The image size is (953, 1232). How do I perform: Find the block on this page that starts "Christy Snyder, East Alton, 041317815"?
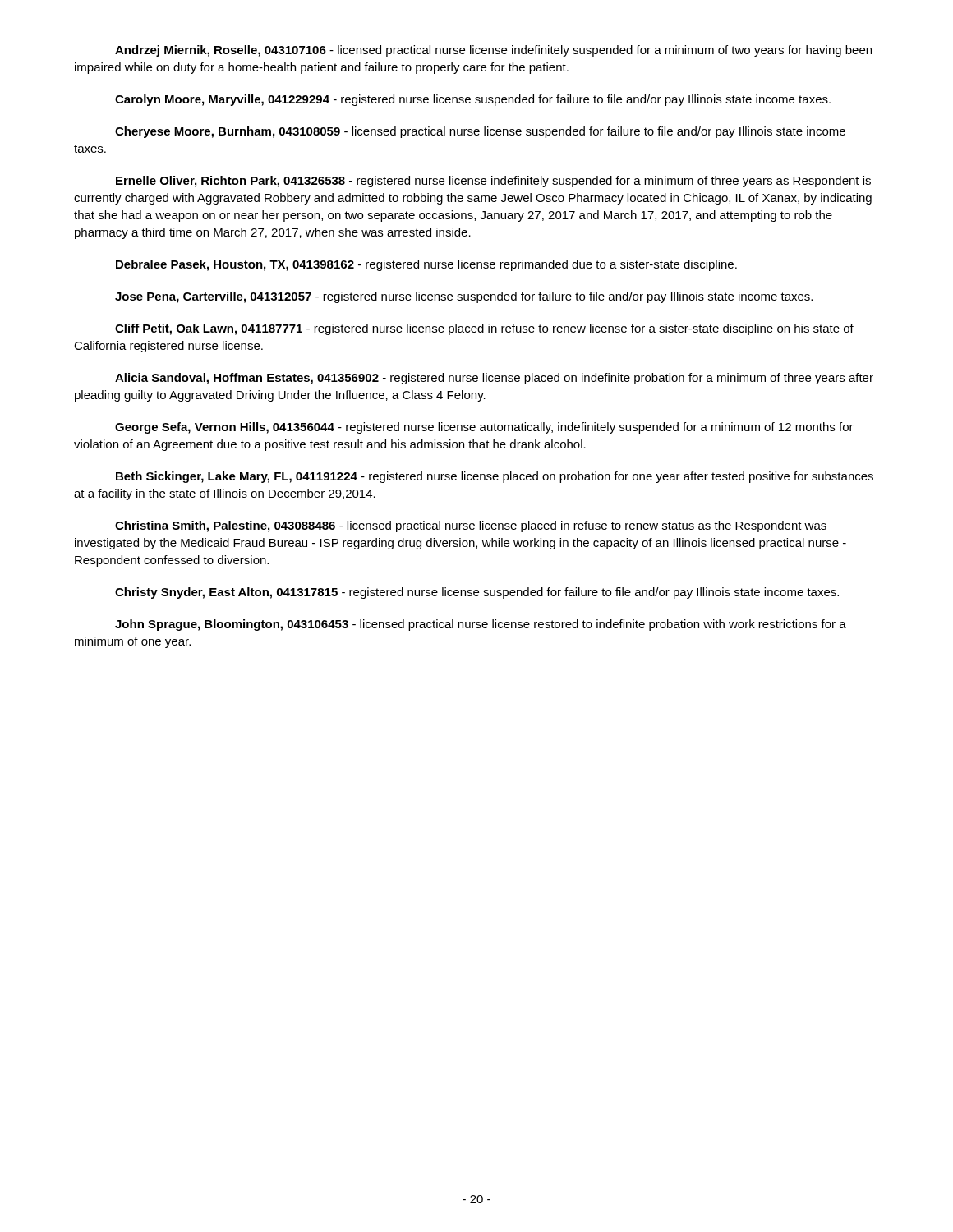[476, 592]
